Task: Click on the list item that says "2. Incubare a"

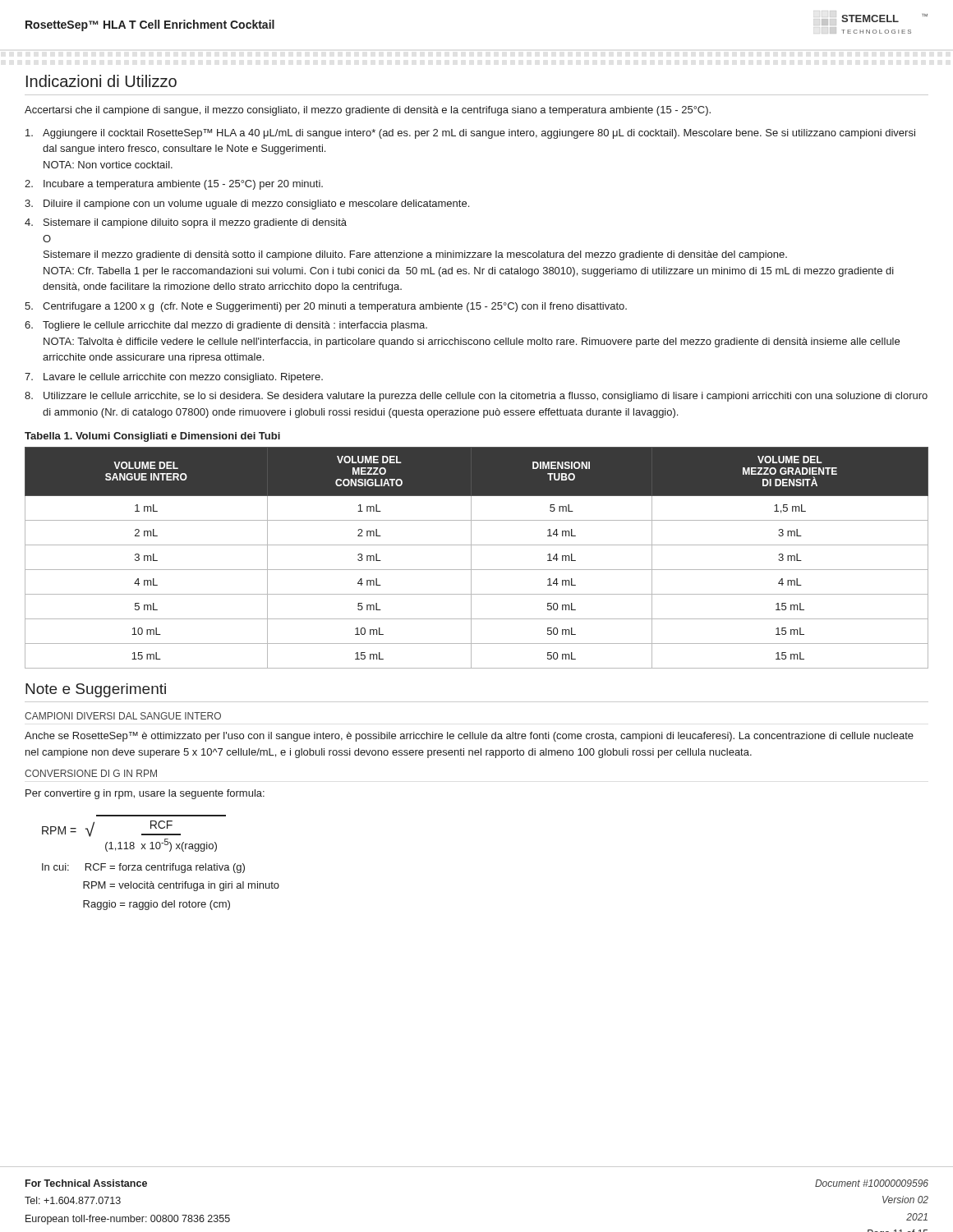Action: [x=174, y=185]
